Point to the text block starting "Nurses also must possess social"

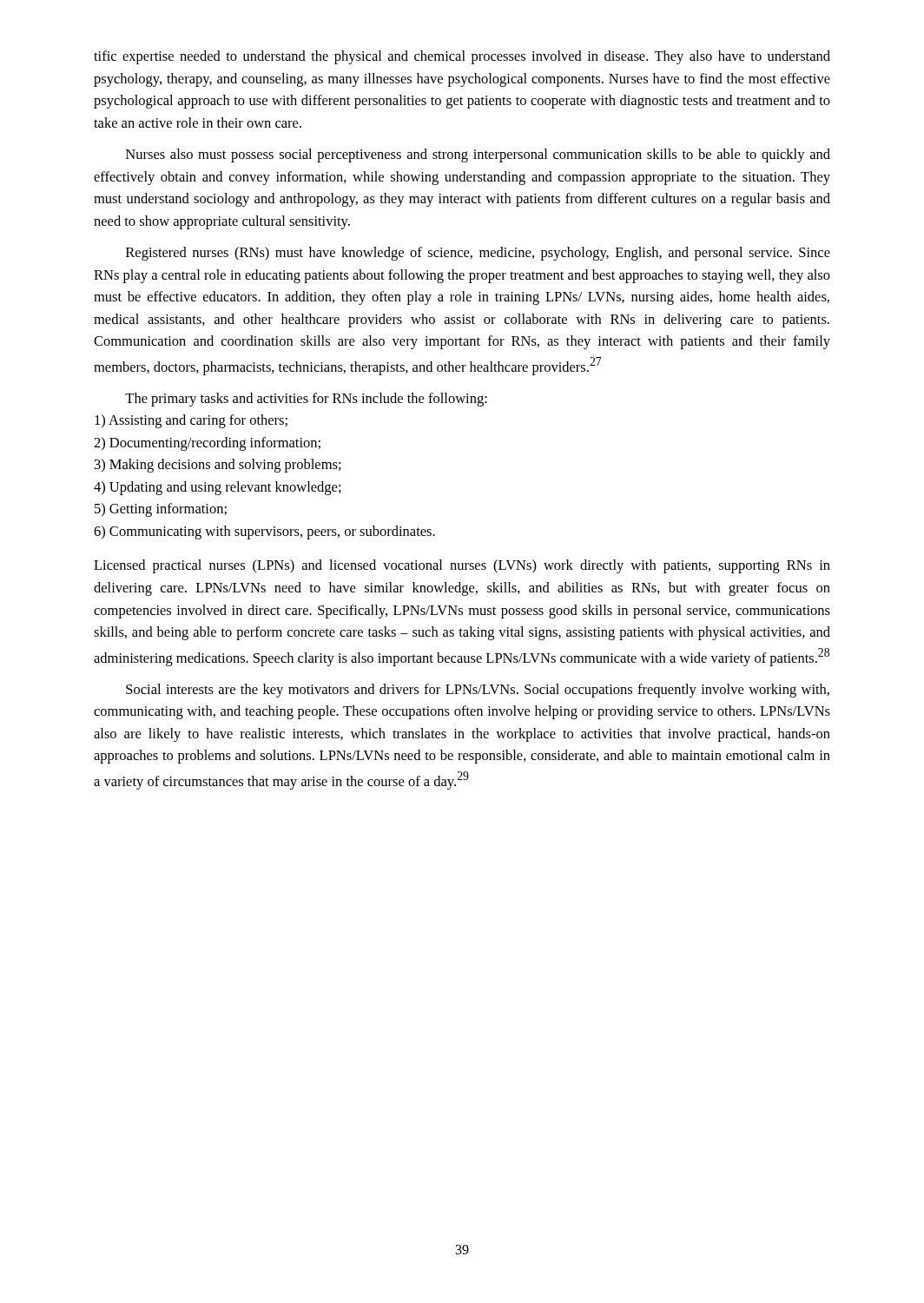[x=462, y=188]
